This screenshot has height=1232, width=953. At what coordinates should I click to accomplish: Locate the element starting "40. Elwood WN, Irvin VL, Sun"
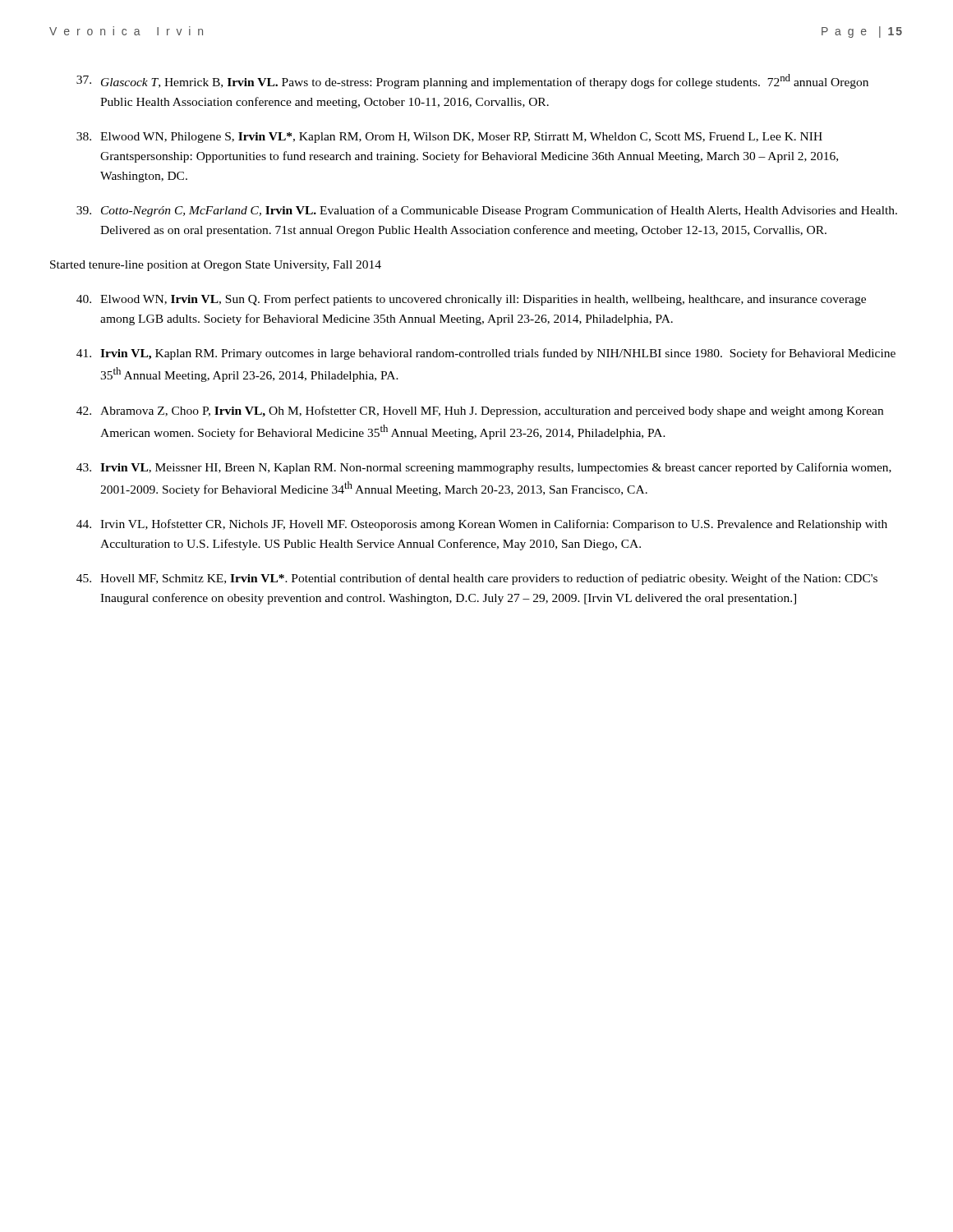[476, 309]
